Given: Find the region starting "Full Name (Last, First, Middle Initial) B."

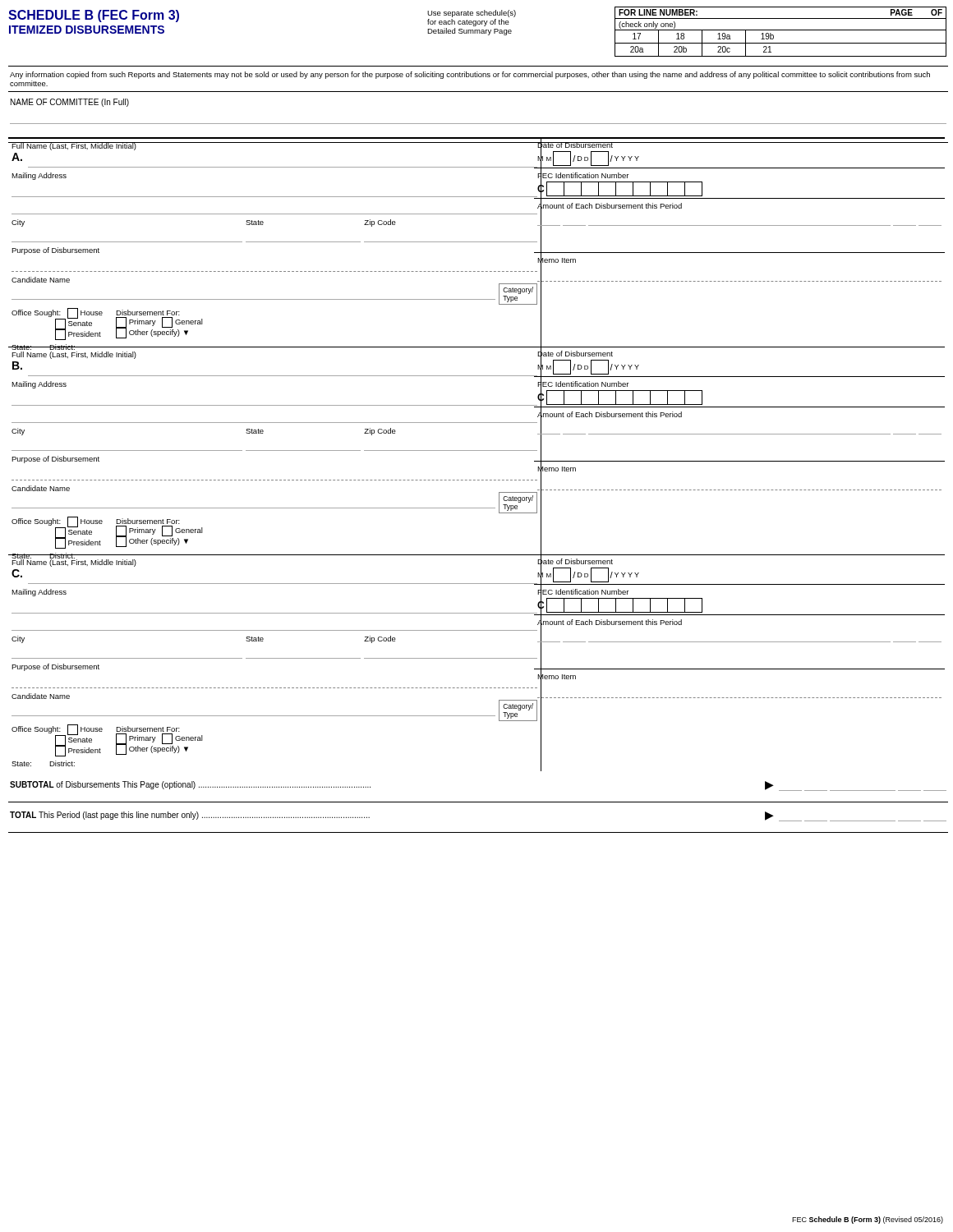Looking at the screenshot, I should pos(476,347).
